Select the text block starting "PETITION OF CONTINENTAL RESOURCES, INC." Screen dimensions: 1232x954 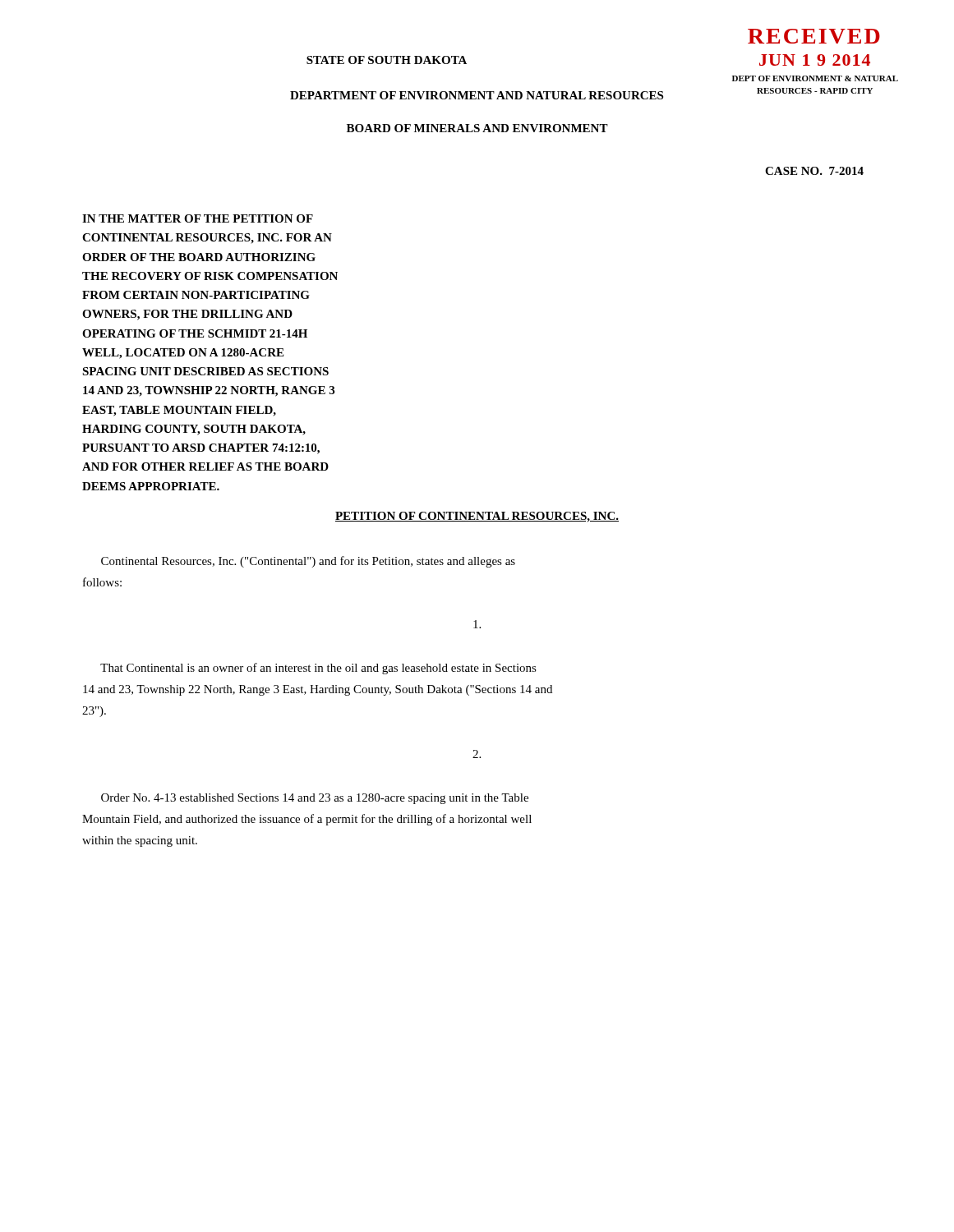tap(477, 516)
